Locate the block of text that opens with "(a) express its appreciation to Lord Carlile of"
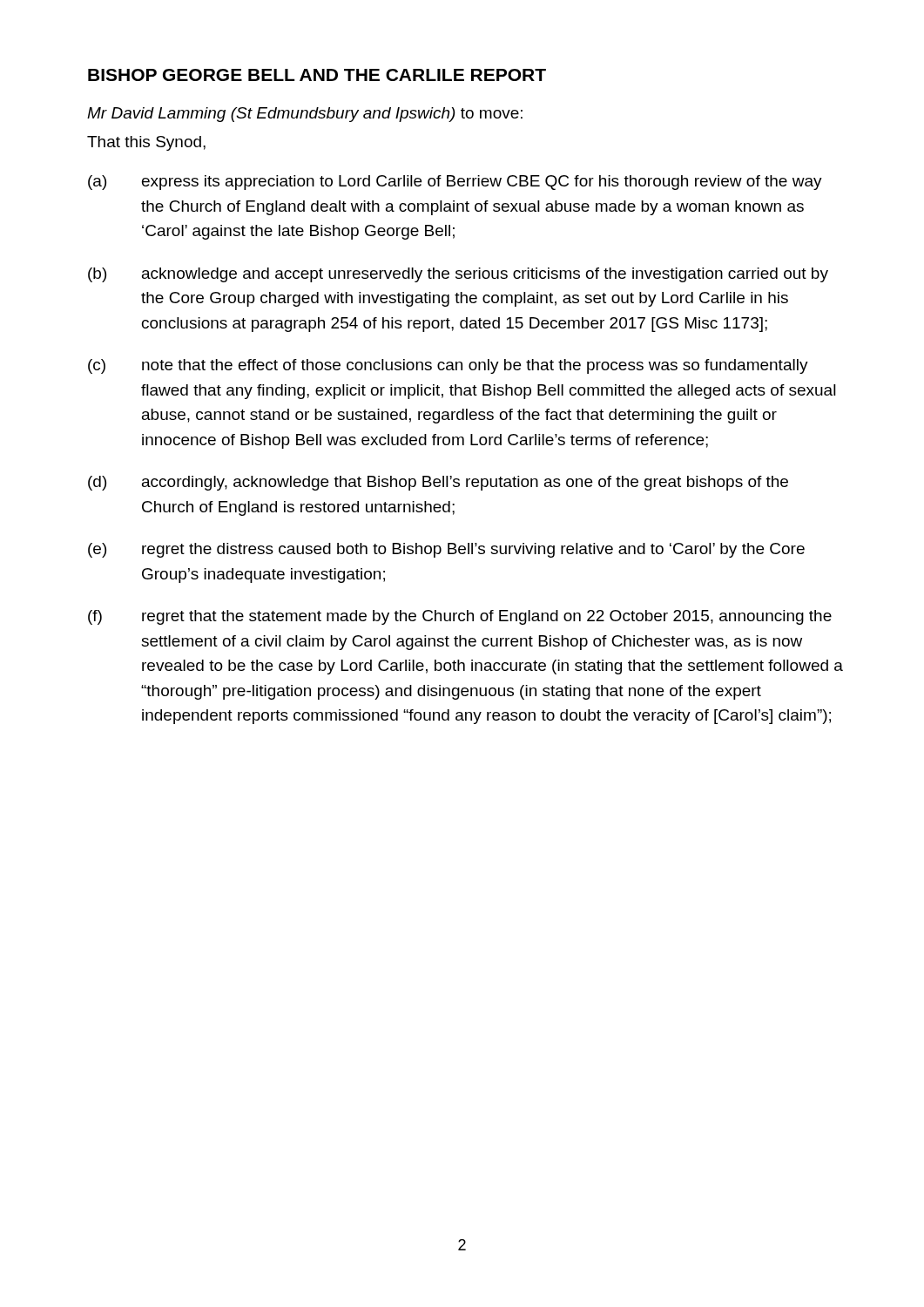924x1307 pixels. 466,207
